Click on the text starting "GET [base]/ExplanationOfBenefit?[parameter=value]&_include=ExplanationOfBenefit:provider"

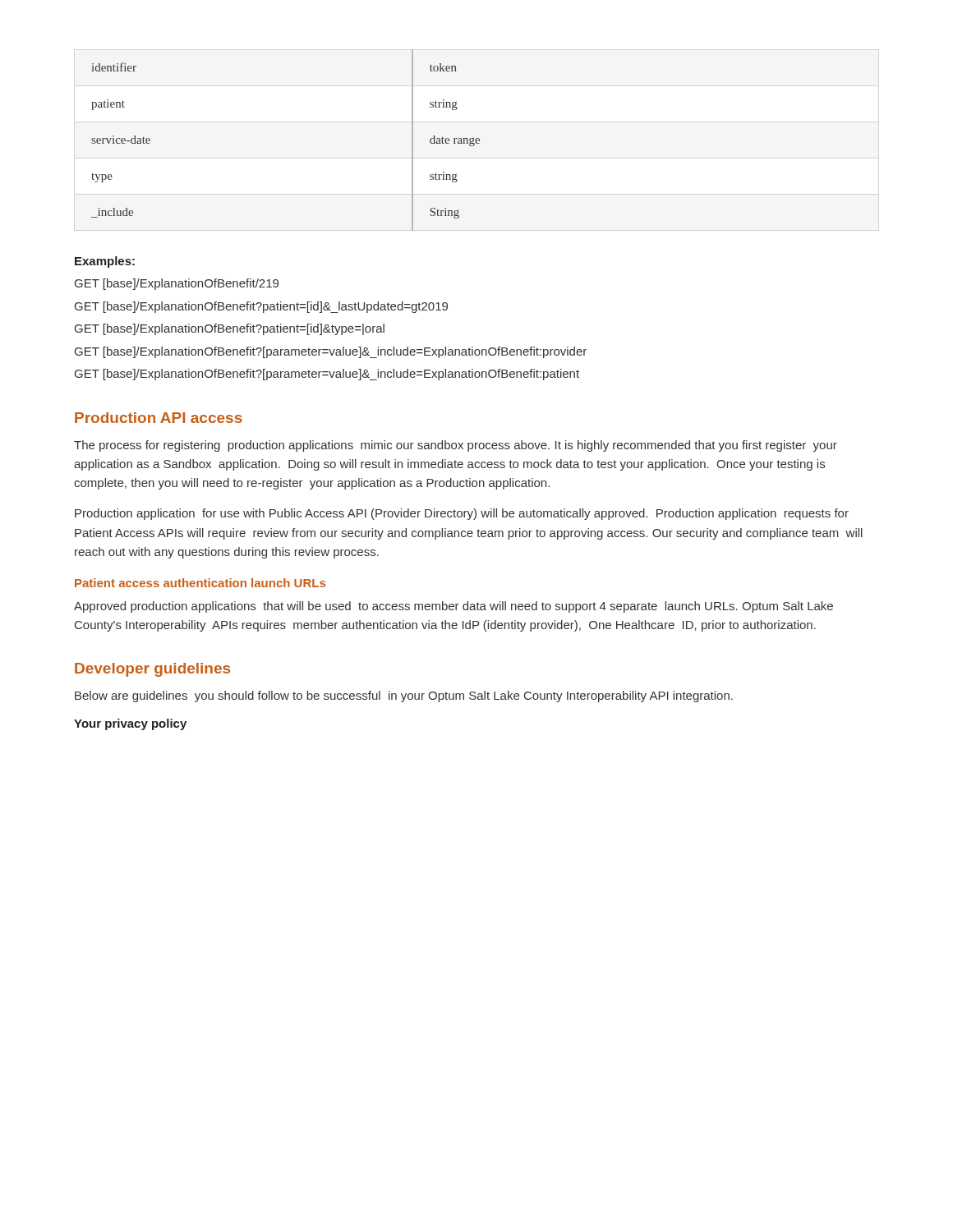(x=330, y=351)
